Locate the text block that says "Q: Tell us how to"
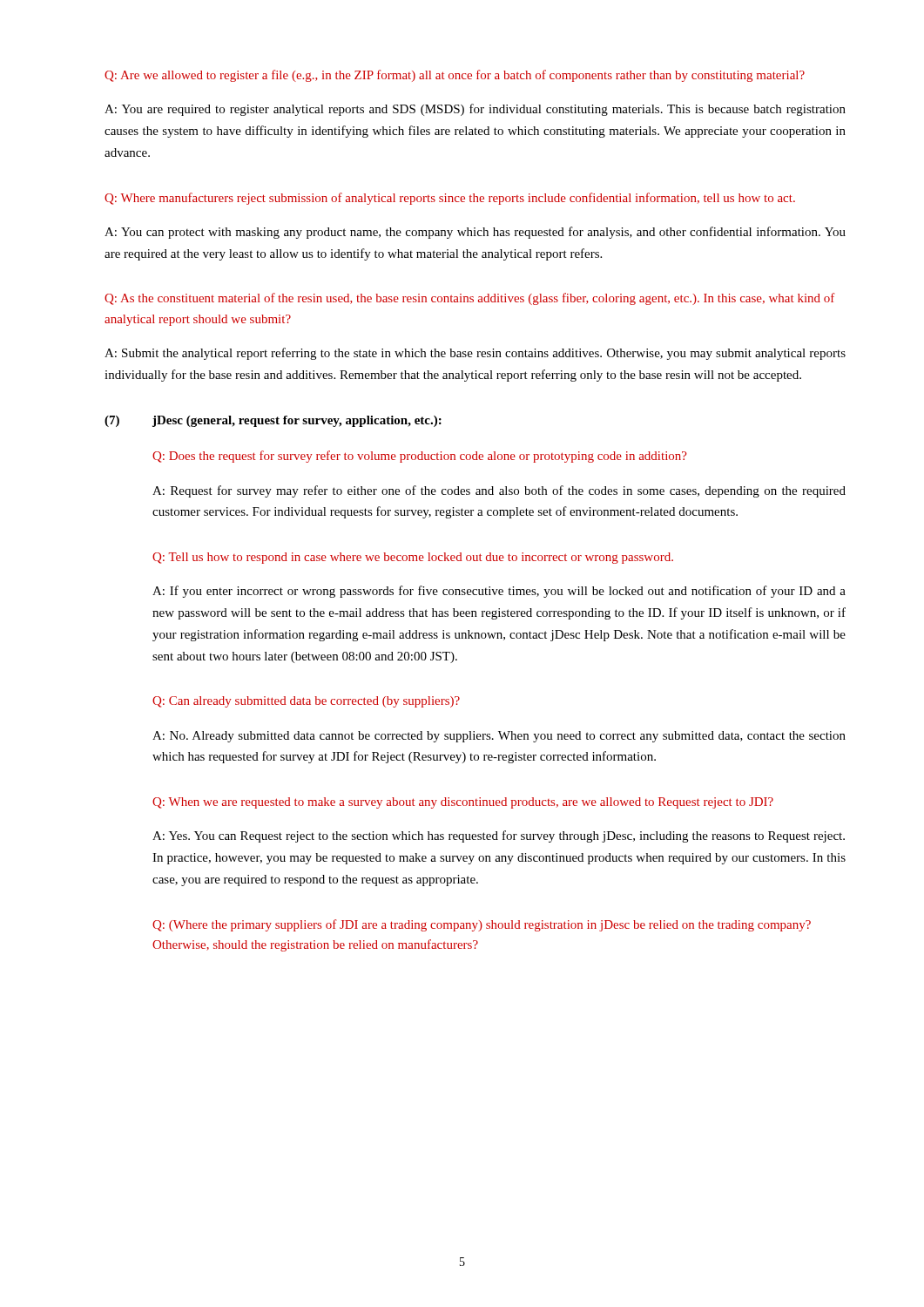Image resolution: width=924 pixels, height=1307 pixels. coord(499,607)
